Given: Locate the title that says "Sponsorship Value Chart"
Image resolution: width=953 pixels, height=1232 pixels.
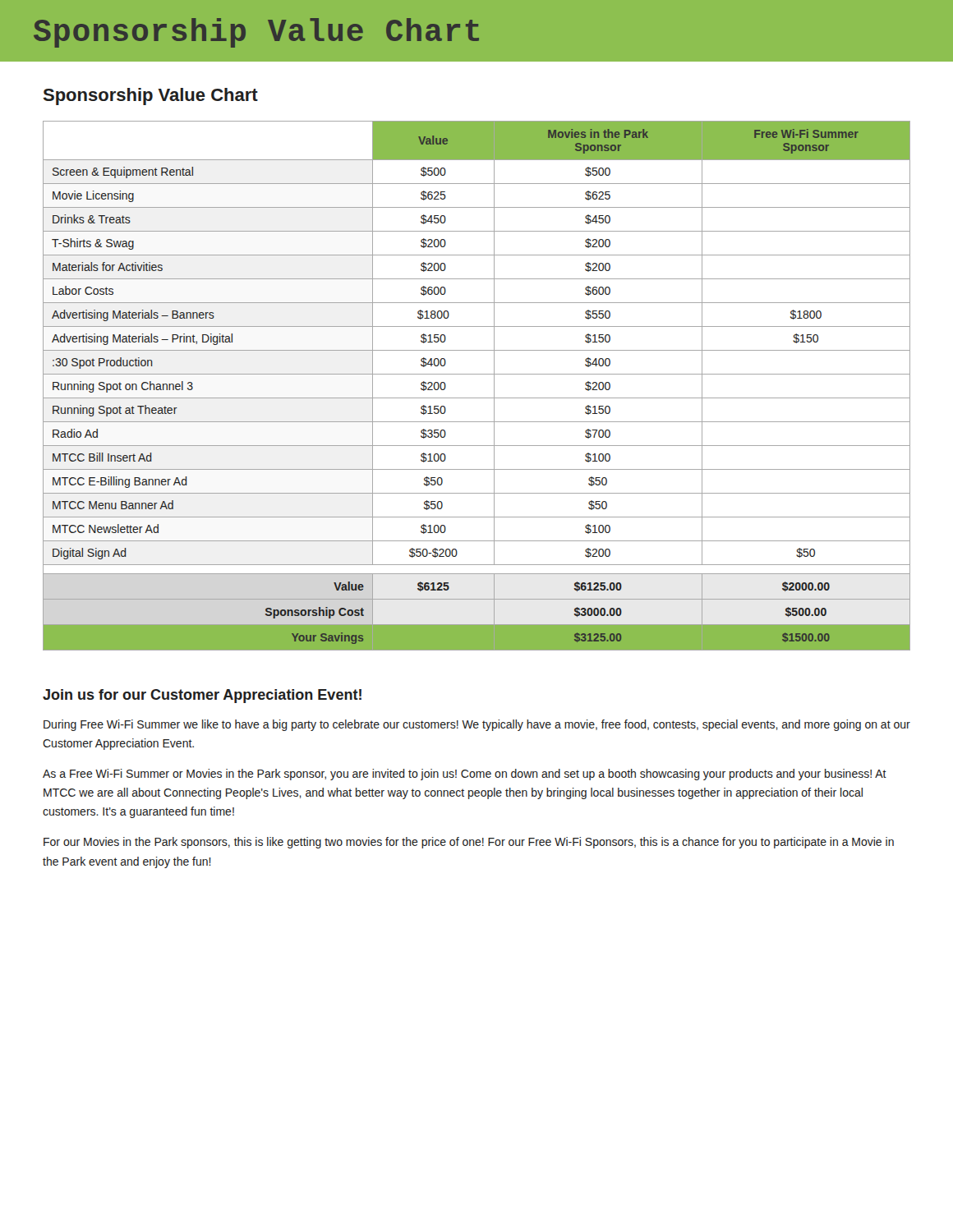Looking at the screenshot, I should tap(258, 32).
